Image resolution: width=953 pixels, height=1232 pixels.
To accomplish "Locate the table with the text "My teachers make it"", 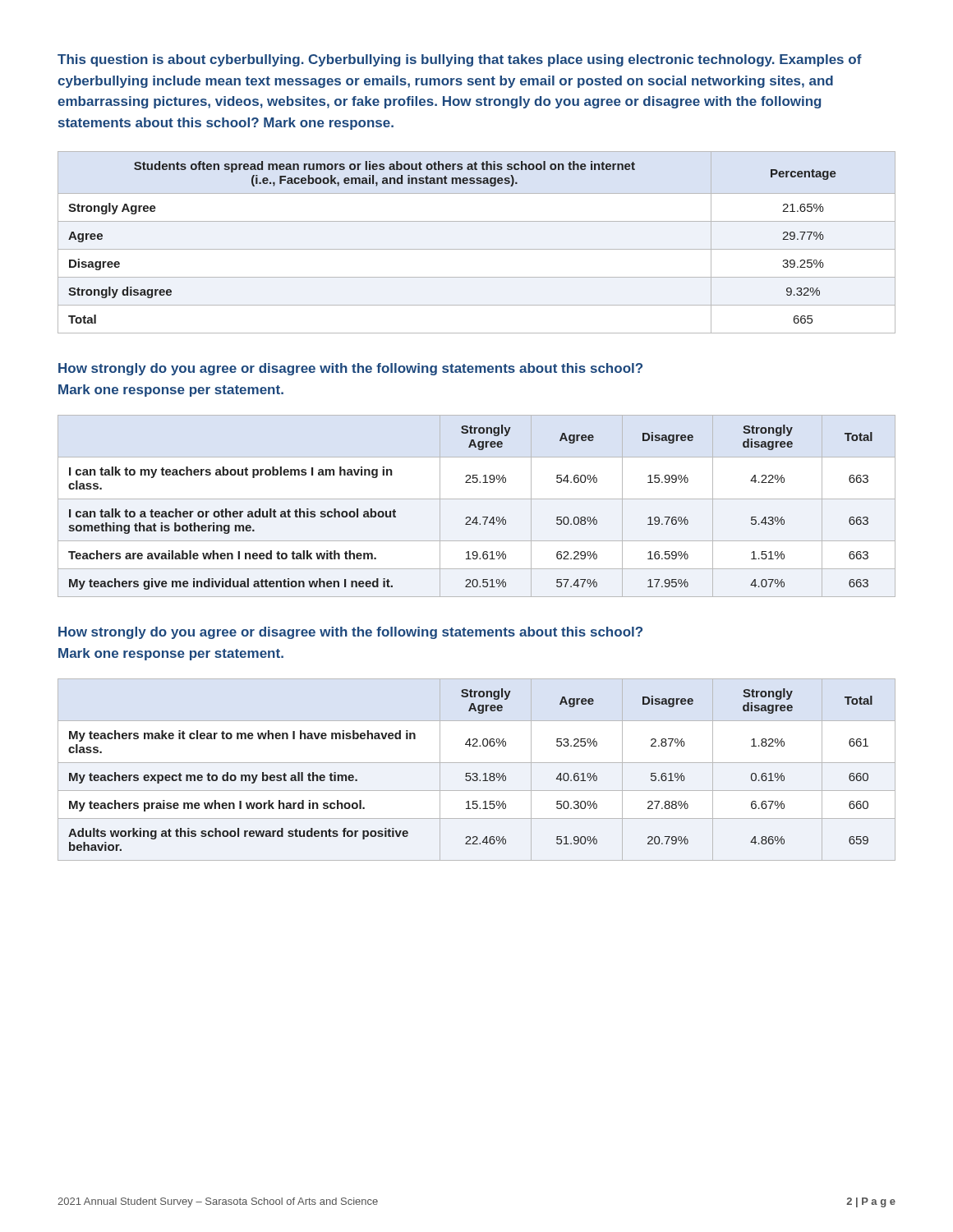I will click(476, 770).
